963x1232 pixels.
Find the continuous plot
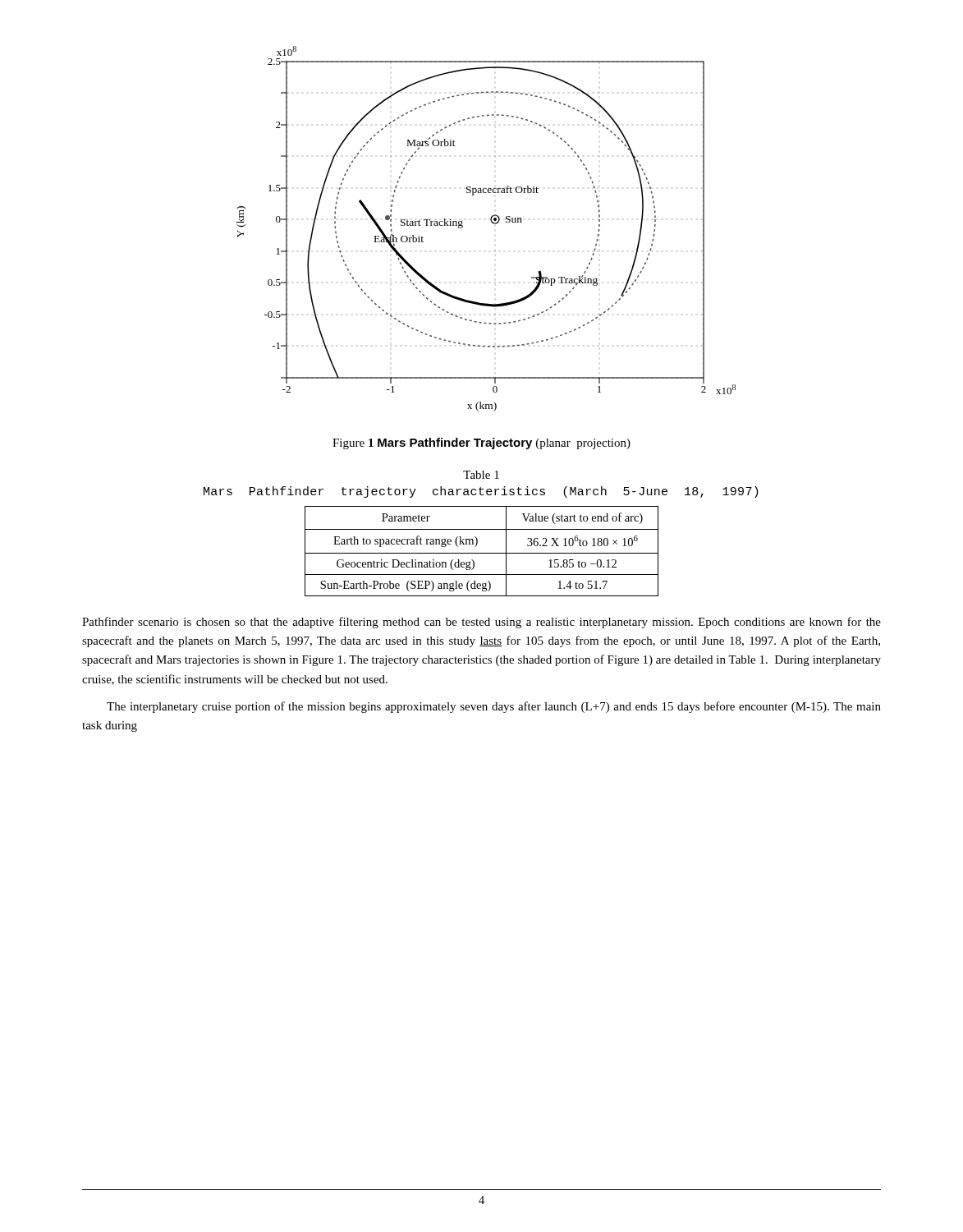coord(482,230)
